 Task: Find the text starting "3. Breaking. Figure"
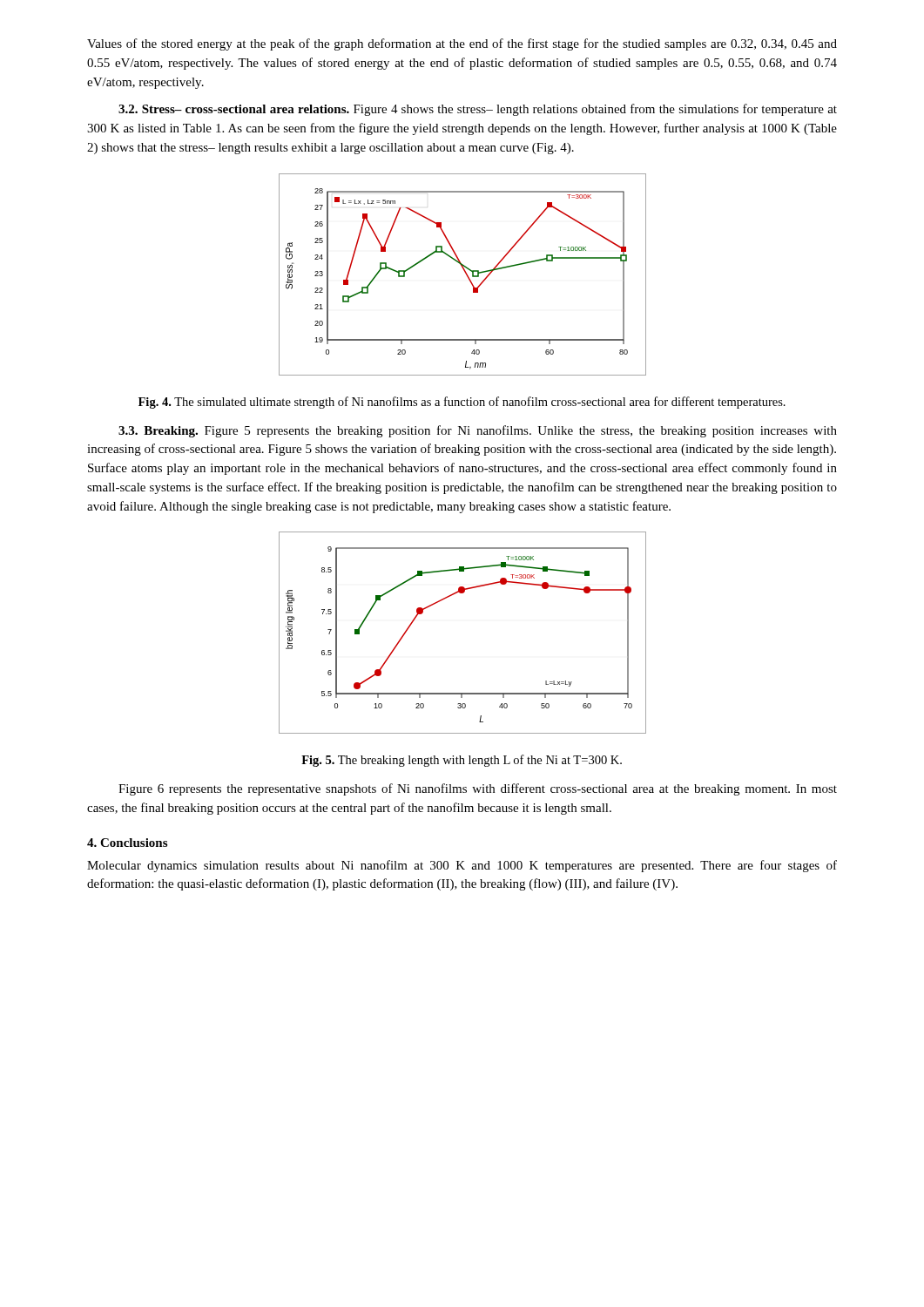pyautogui.click(x=462, y=469)
